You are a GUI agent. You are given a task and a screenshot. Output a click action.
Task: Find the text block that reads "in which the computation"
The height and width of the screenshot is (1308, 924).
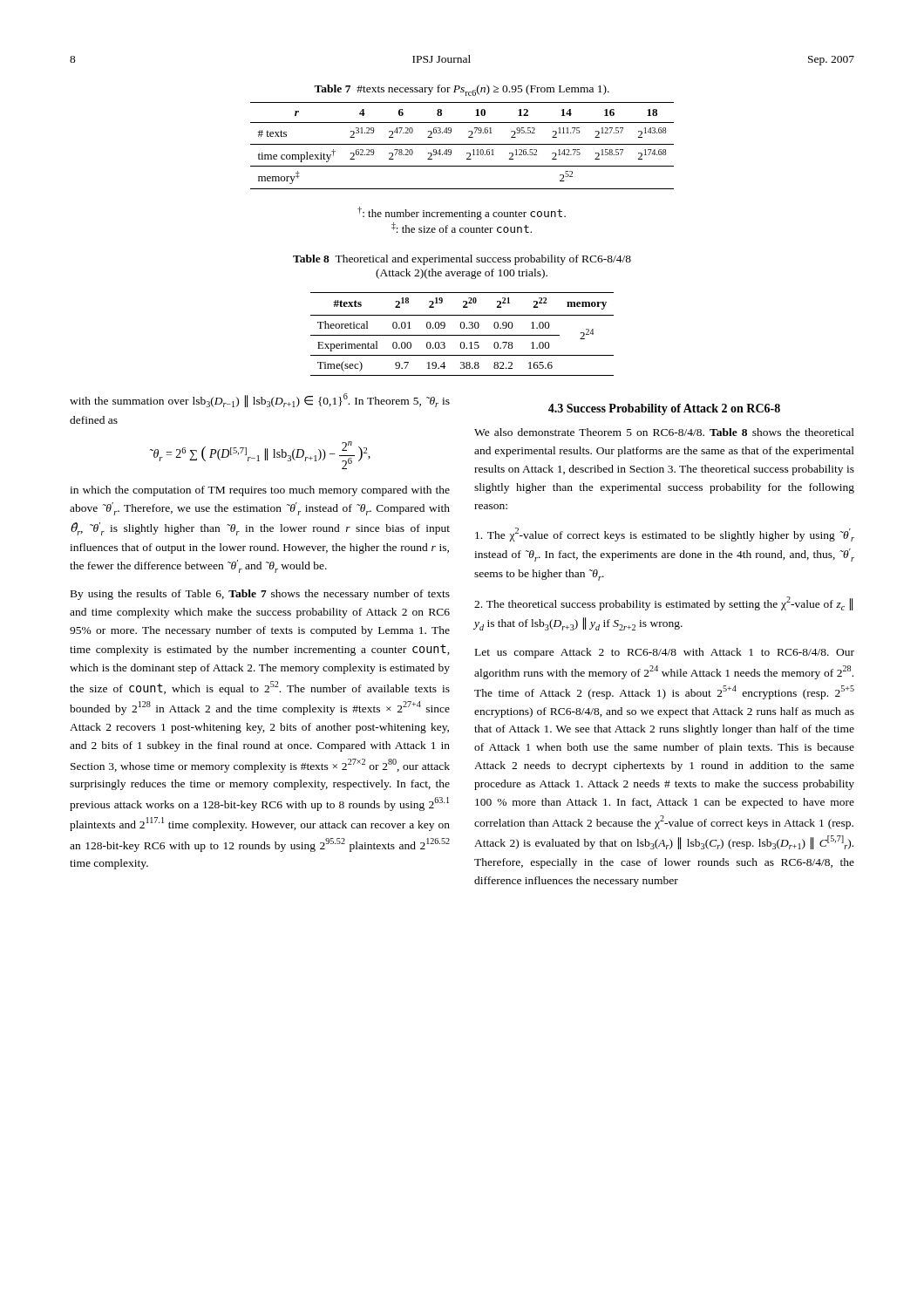(x=260, y=529)
